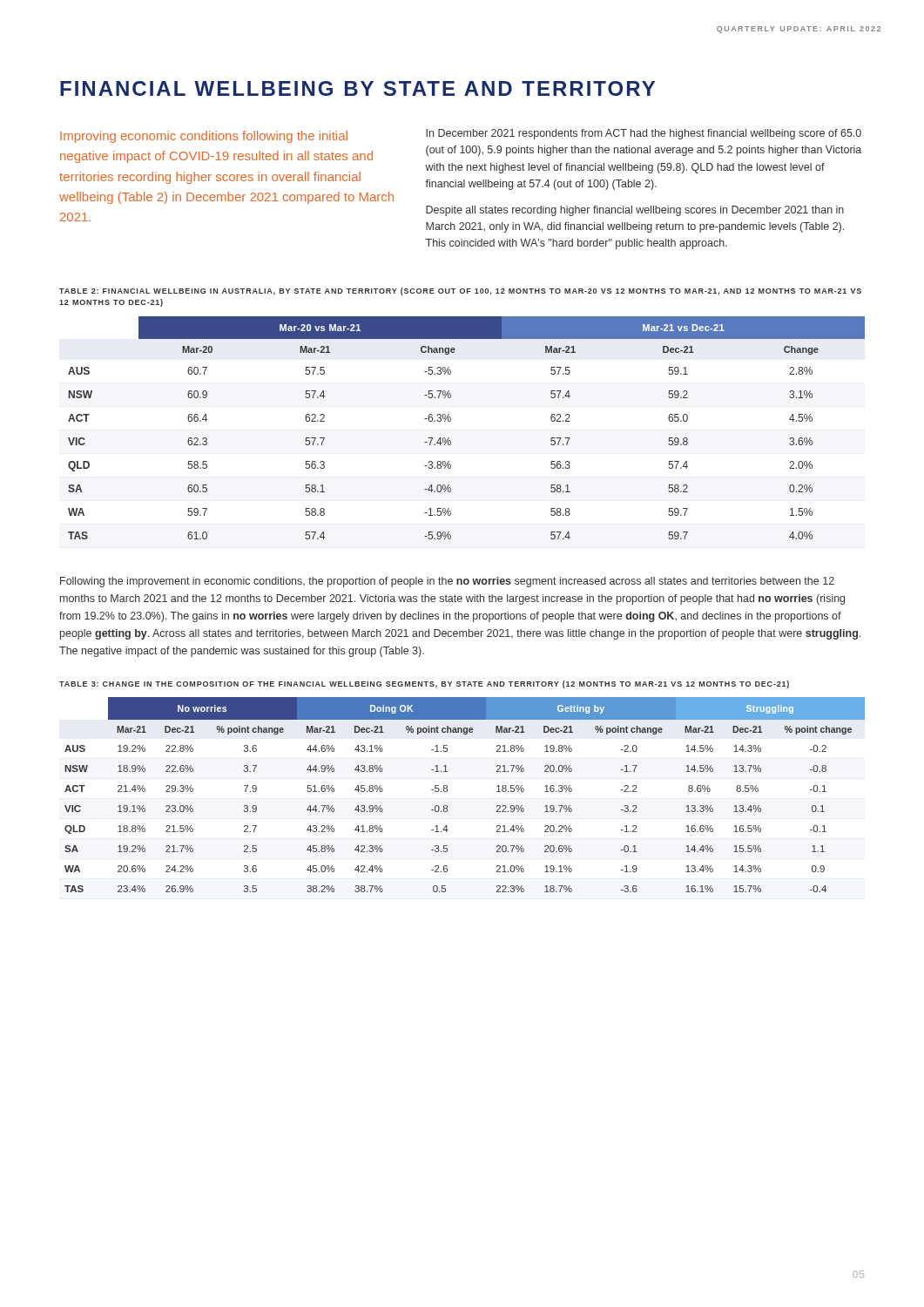Find the table that mentions "% point change"
The height and width of the screenshot is (1307, 924).
[x=462, y=798]
